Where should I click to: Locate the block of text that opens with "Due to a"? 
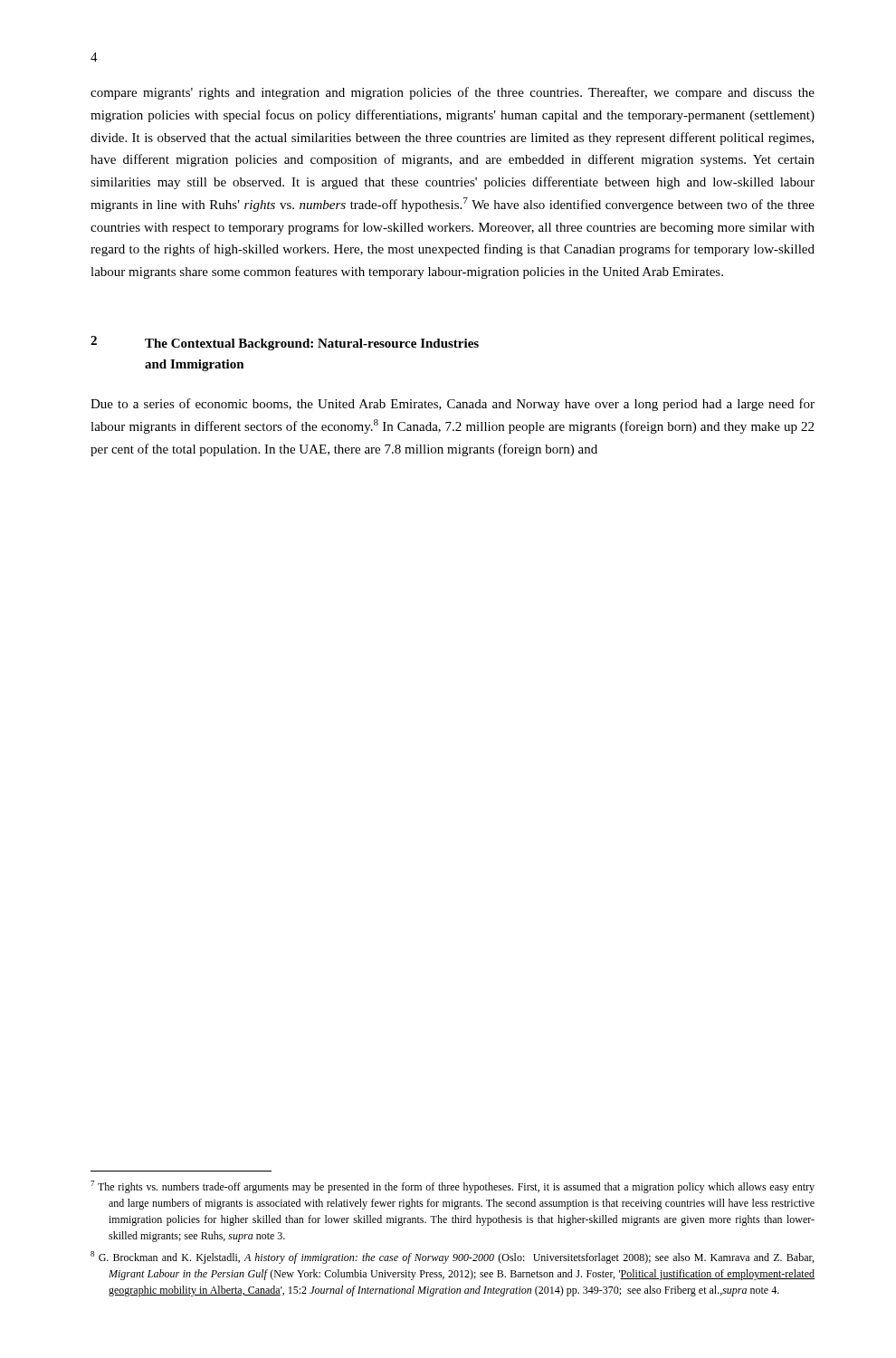[453, 426]
